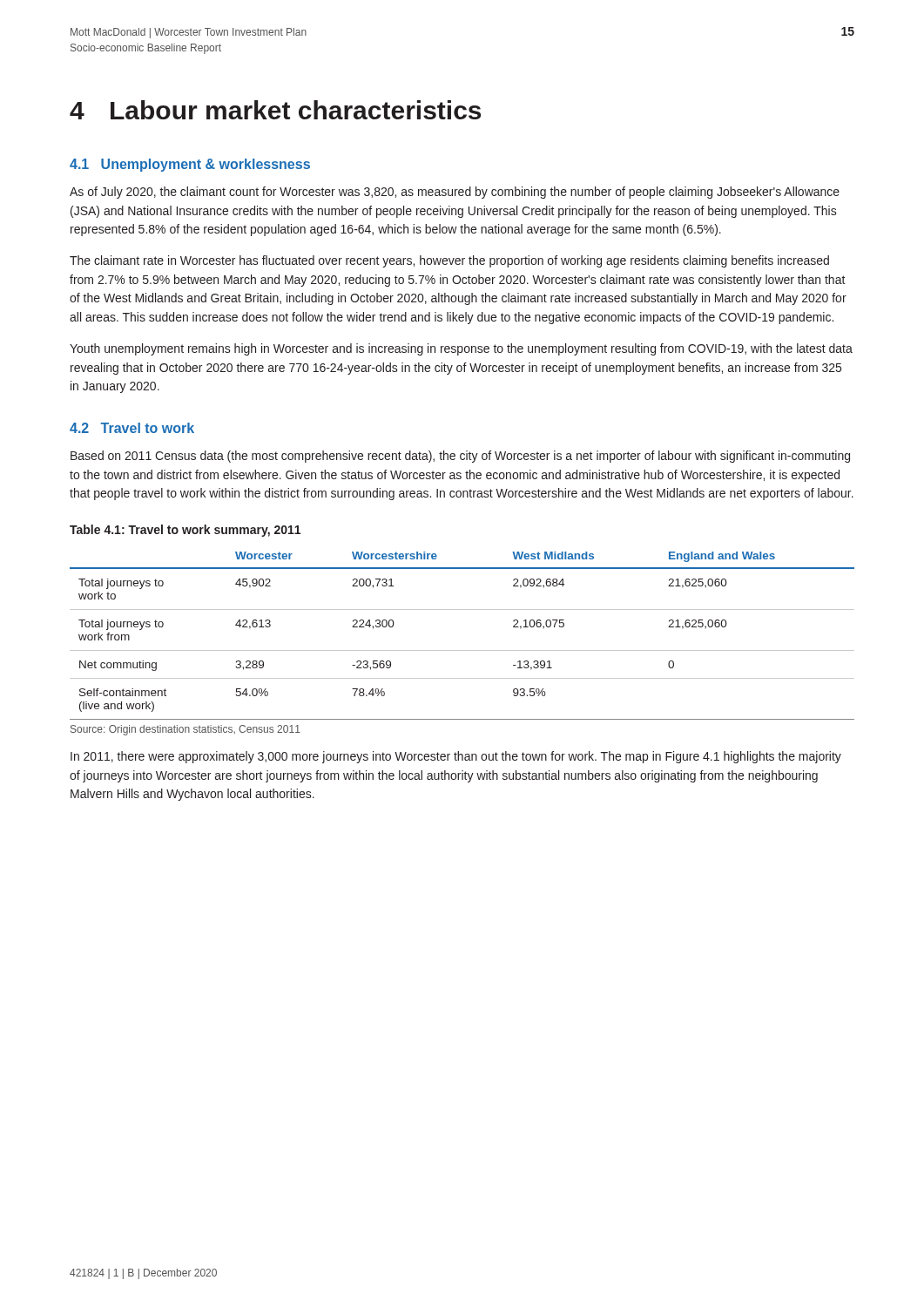Find the text starting "Youth unemployment remains high in Worcester and"
Image resolution: width=924 pixels, height=1307 pixels.
click(x=461, y=367)
